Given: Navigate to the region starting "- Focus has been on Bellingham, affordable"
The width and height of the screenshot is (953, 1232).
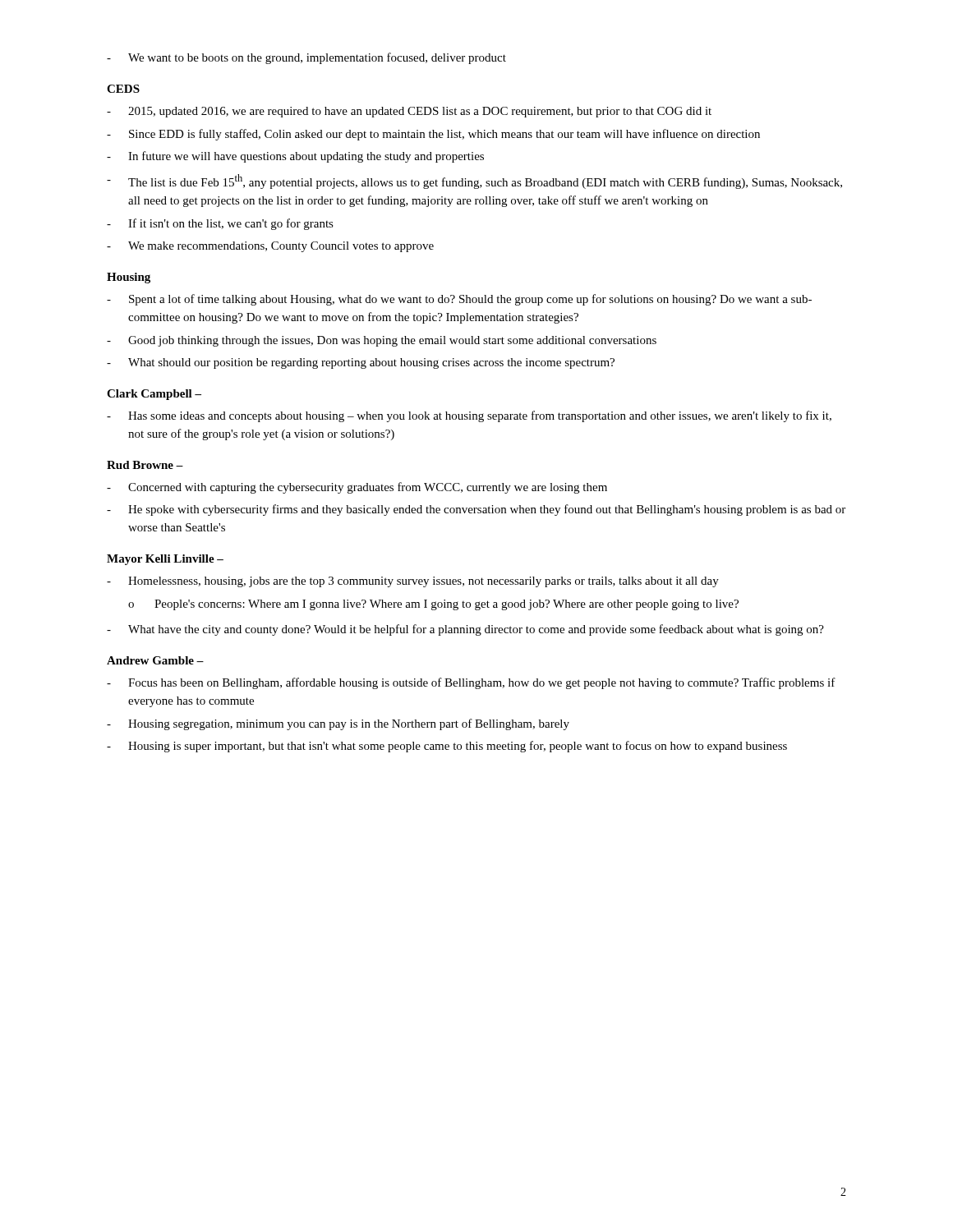Looking at the screenshot, I should point(476,692).
